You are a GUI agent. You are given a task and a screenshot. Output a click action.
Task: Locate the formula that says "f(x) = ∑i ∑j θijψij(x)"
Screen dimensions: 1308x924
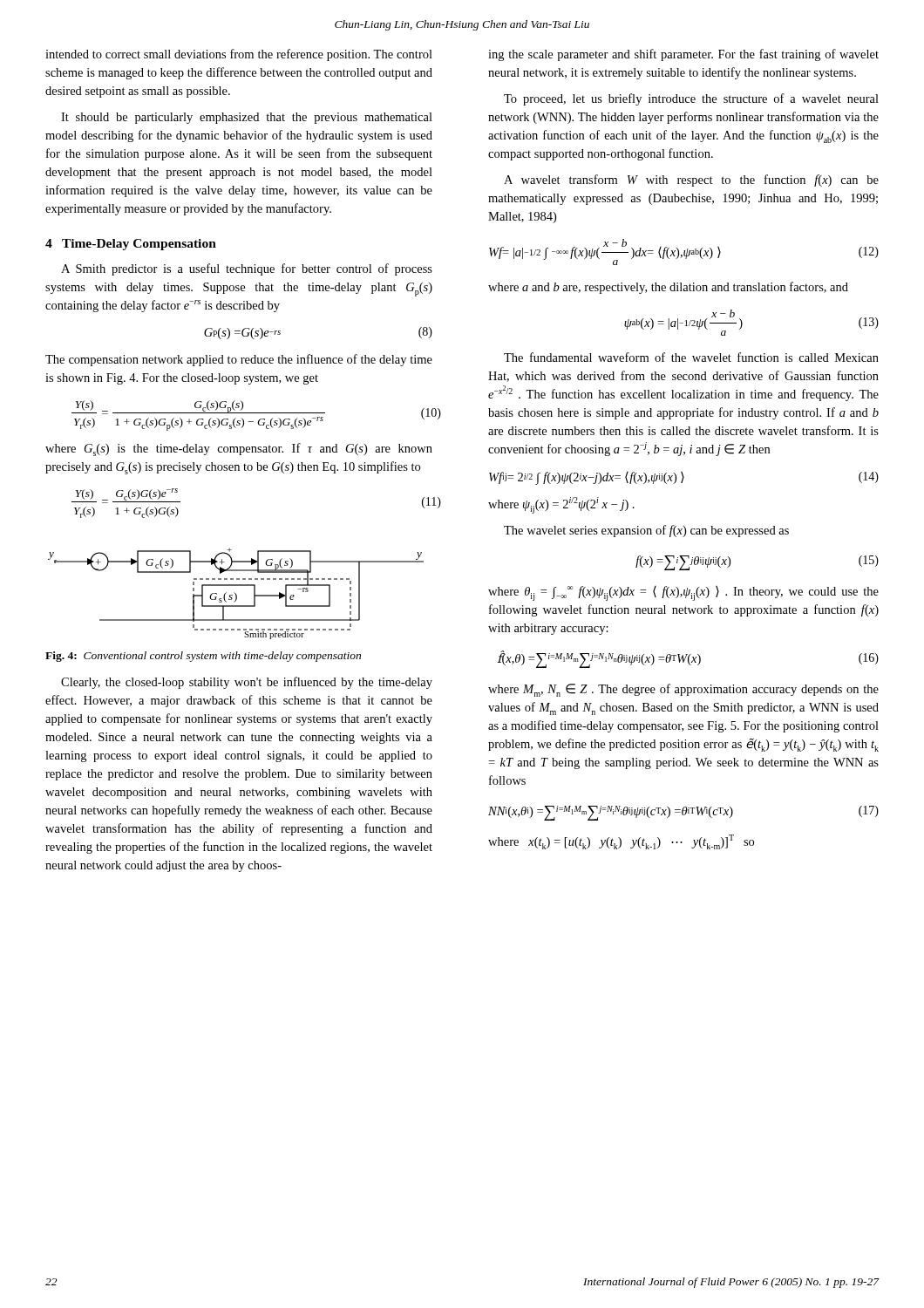pyautogui.click(x=683, y=561)
